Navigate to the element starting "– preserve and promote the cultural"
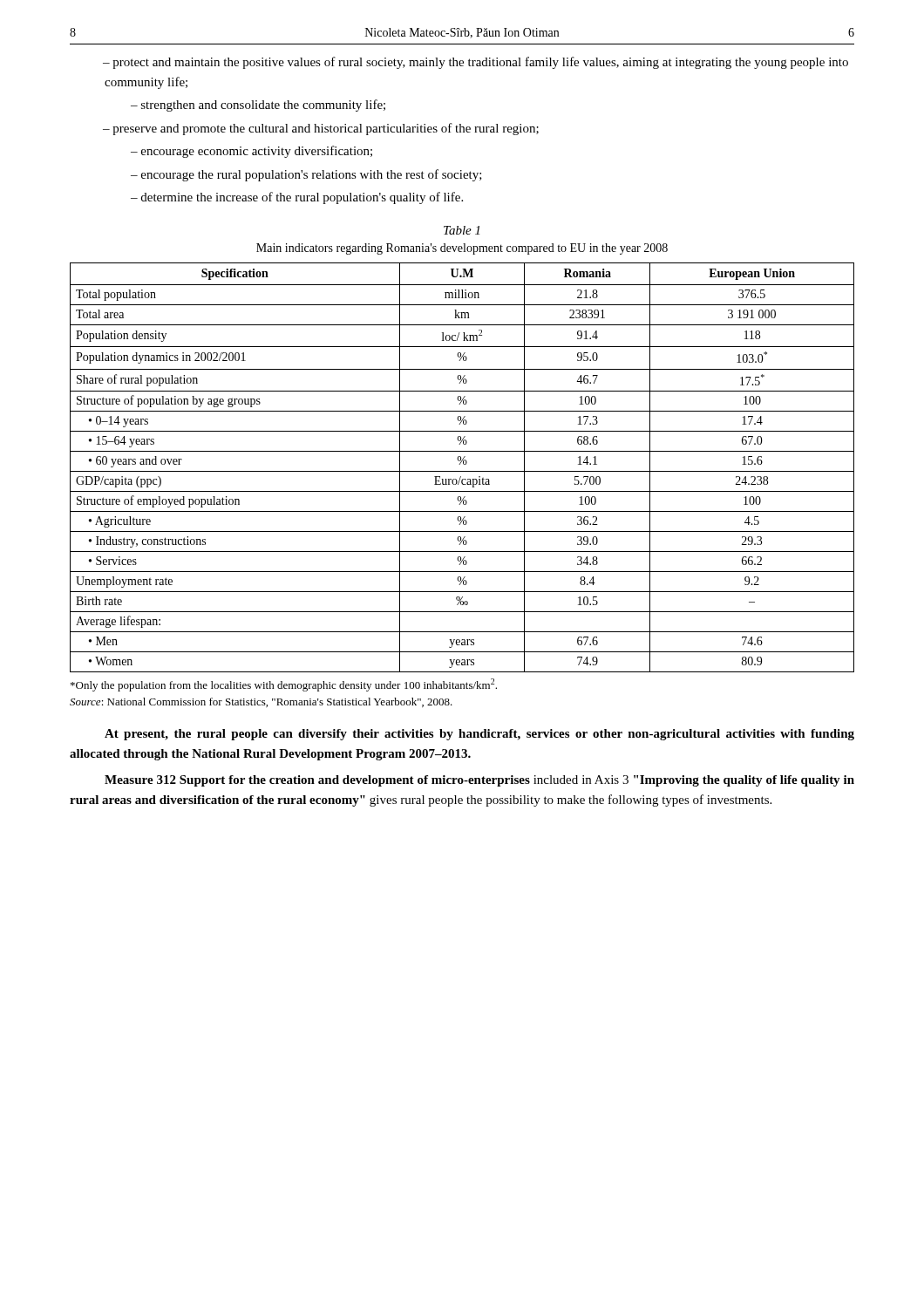The height and width of the screenshot is (1308, 924). point(322,128)
